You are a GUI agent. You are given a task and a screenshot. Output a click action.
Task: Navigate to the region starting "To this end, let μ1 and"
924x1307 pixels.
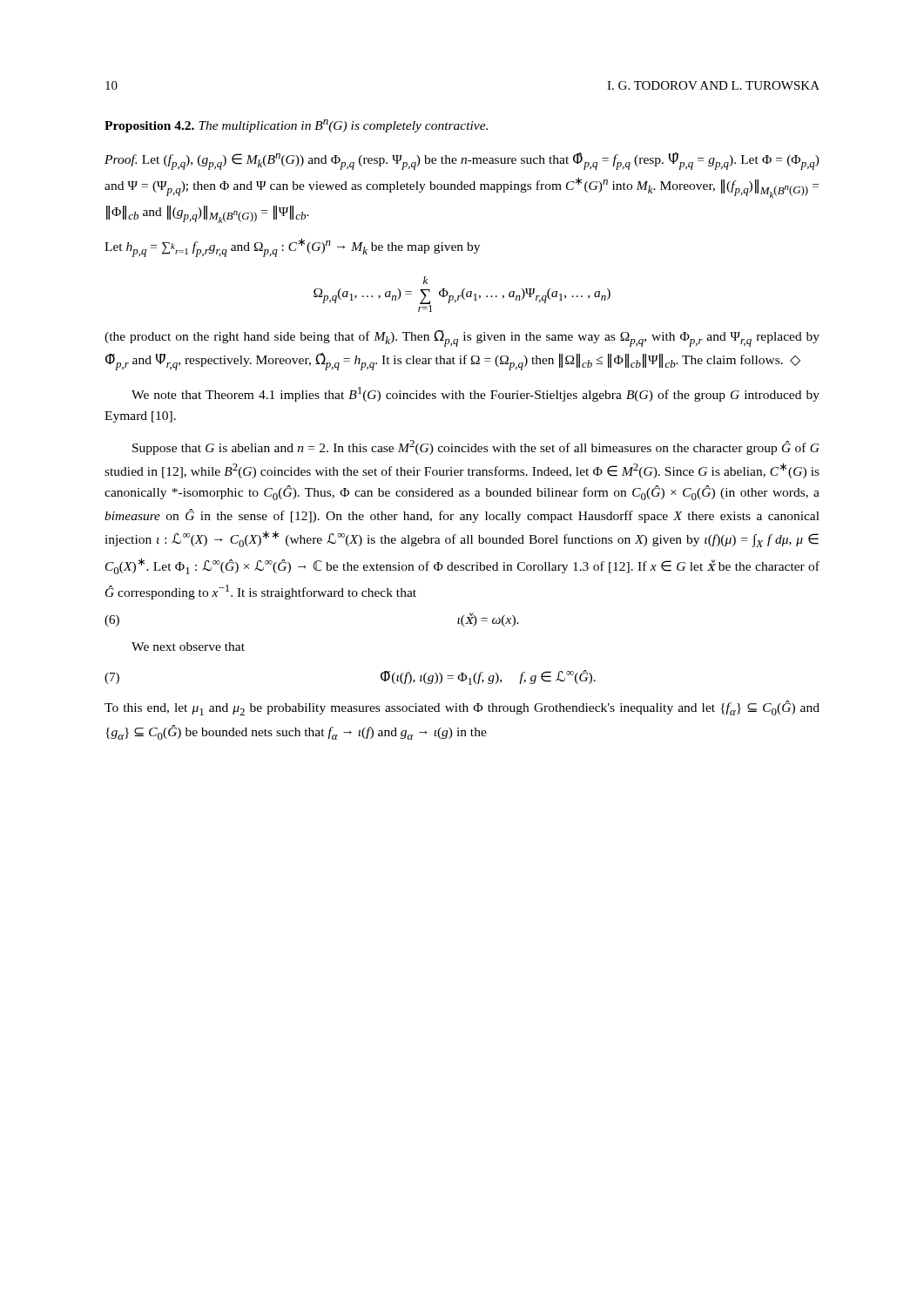pyautogui.click(x=462, y=721)
